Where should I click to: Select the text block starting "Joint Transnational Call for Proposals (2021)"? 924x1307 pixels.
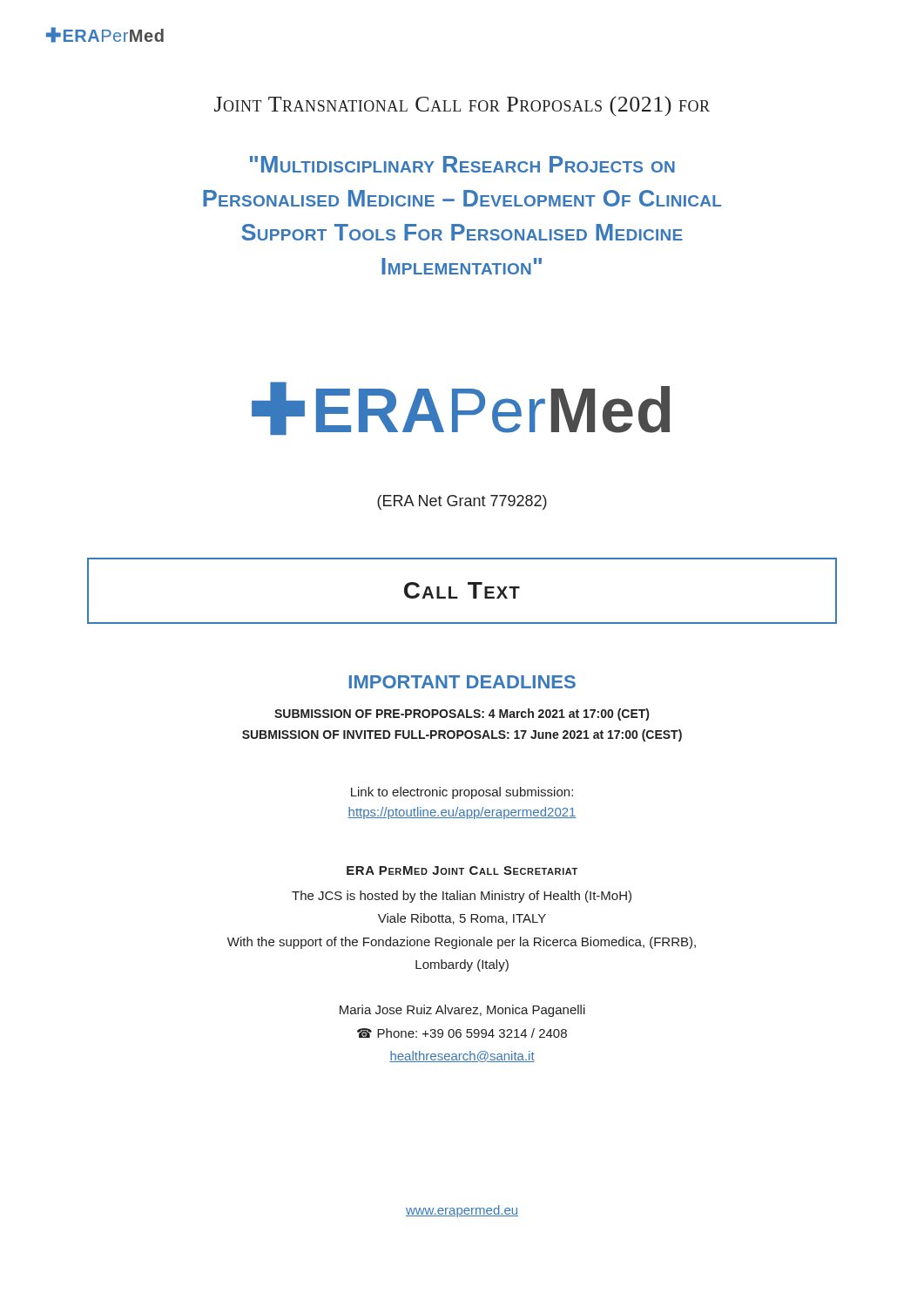click(462, 104)
